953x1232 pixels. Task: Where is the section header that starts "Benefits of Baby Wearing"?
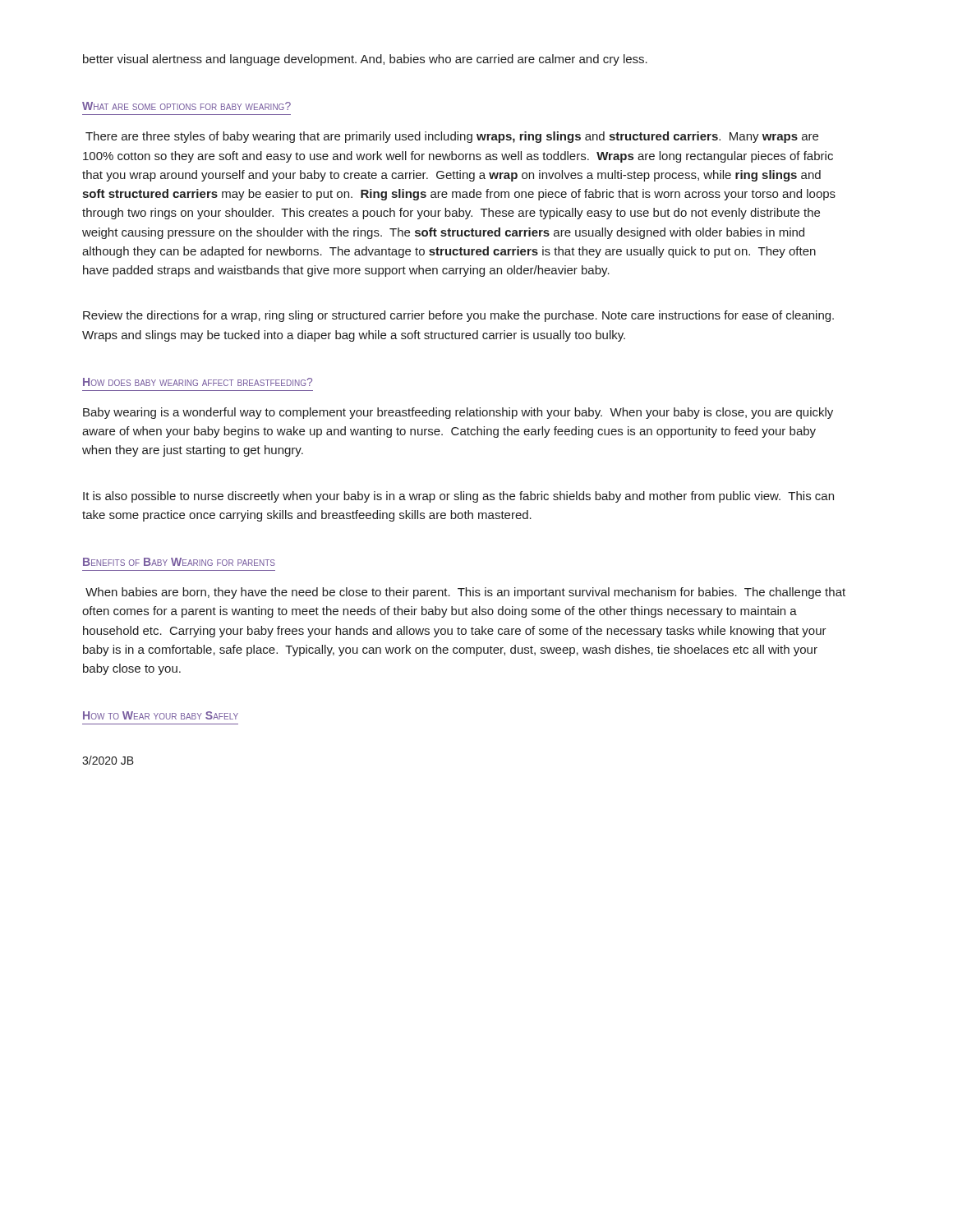(179, 562)
